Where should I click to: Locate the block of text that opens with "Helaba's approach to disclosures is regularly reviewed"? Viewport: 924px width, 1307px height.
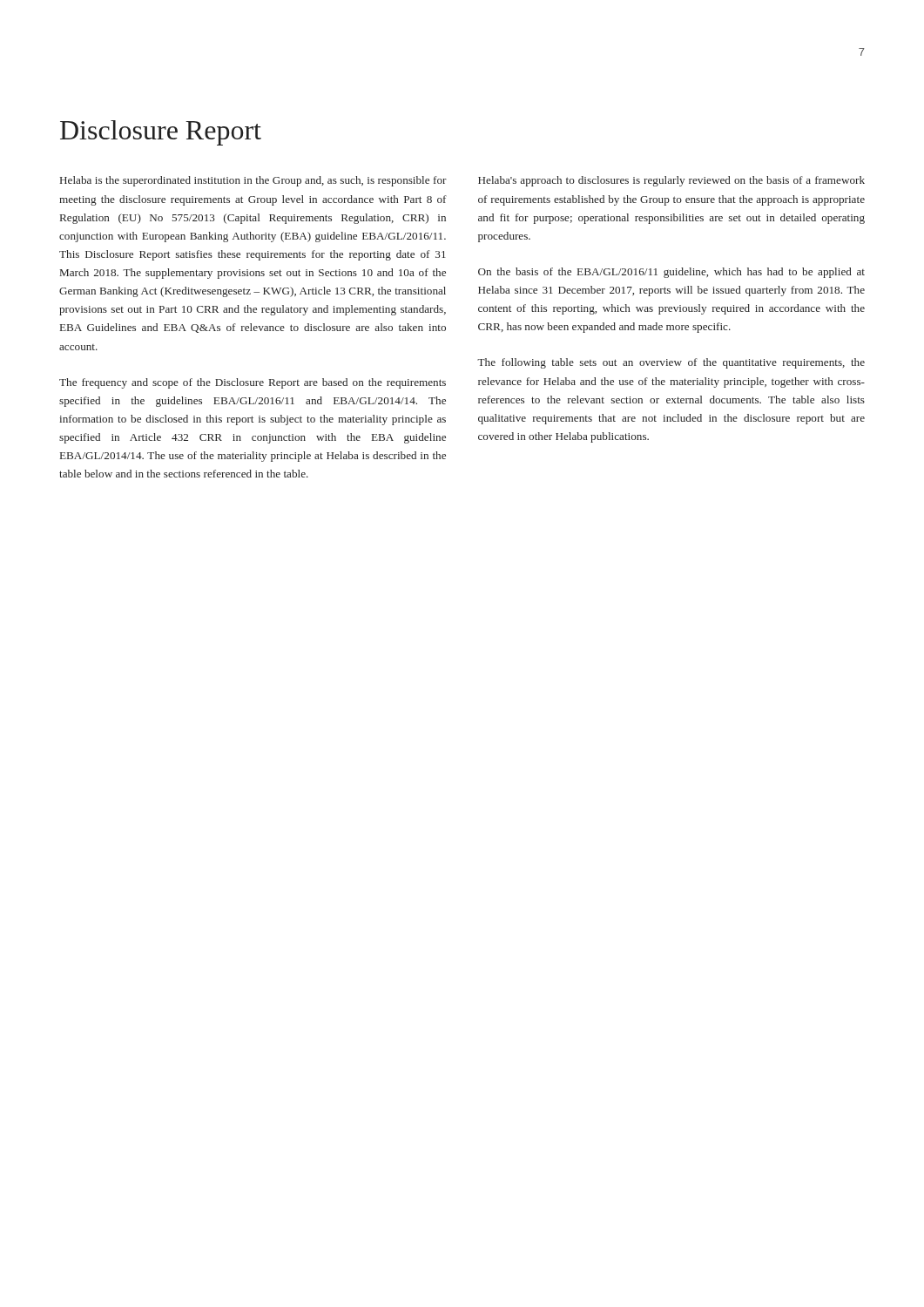(671, 208)
